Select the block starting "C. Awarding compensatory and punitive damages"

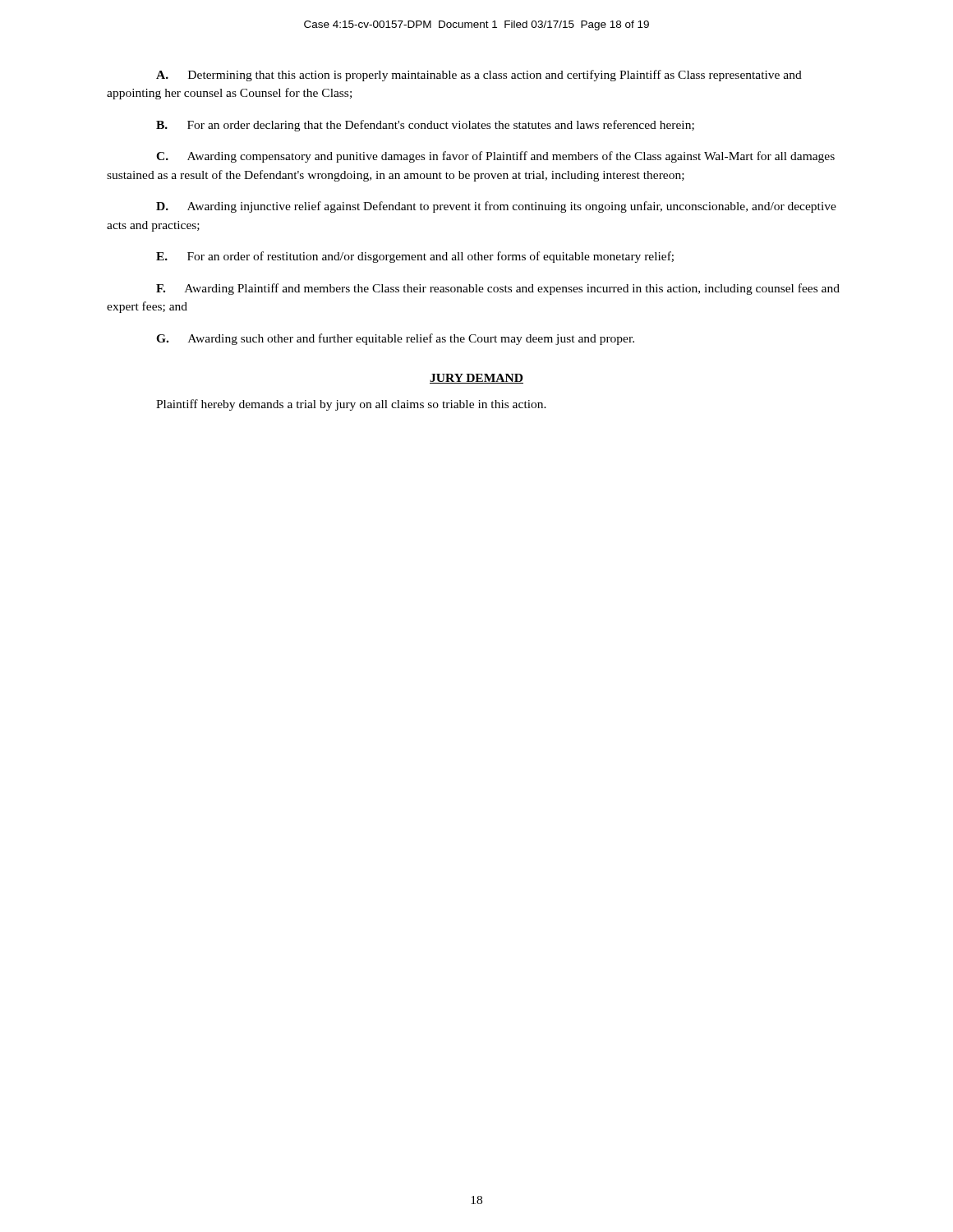pyautogui.click(x=471, y=164)
